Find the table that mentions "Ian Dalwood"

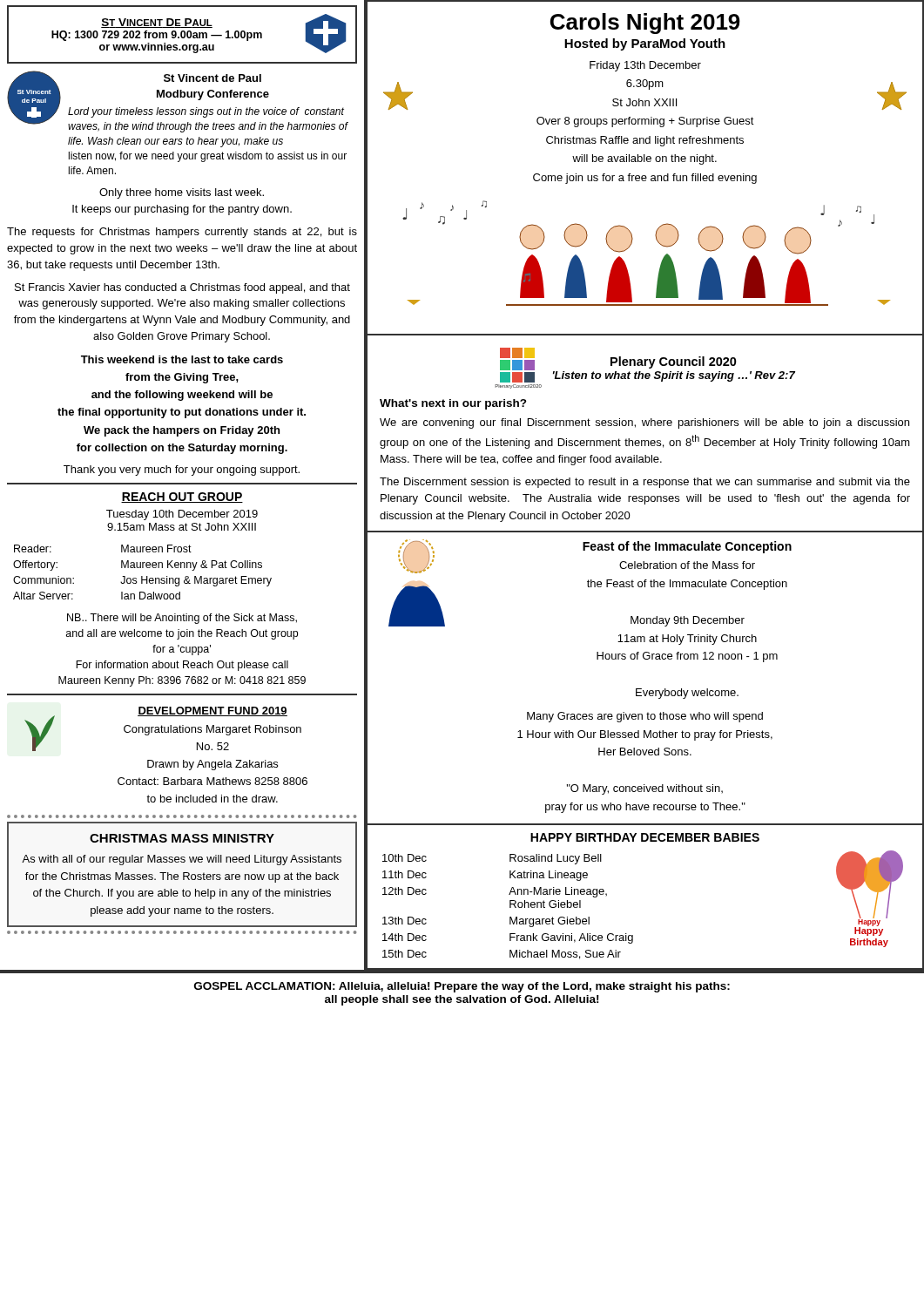coord(182,572)
